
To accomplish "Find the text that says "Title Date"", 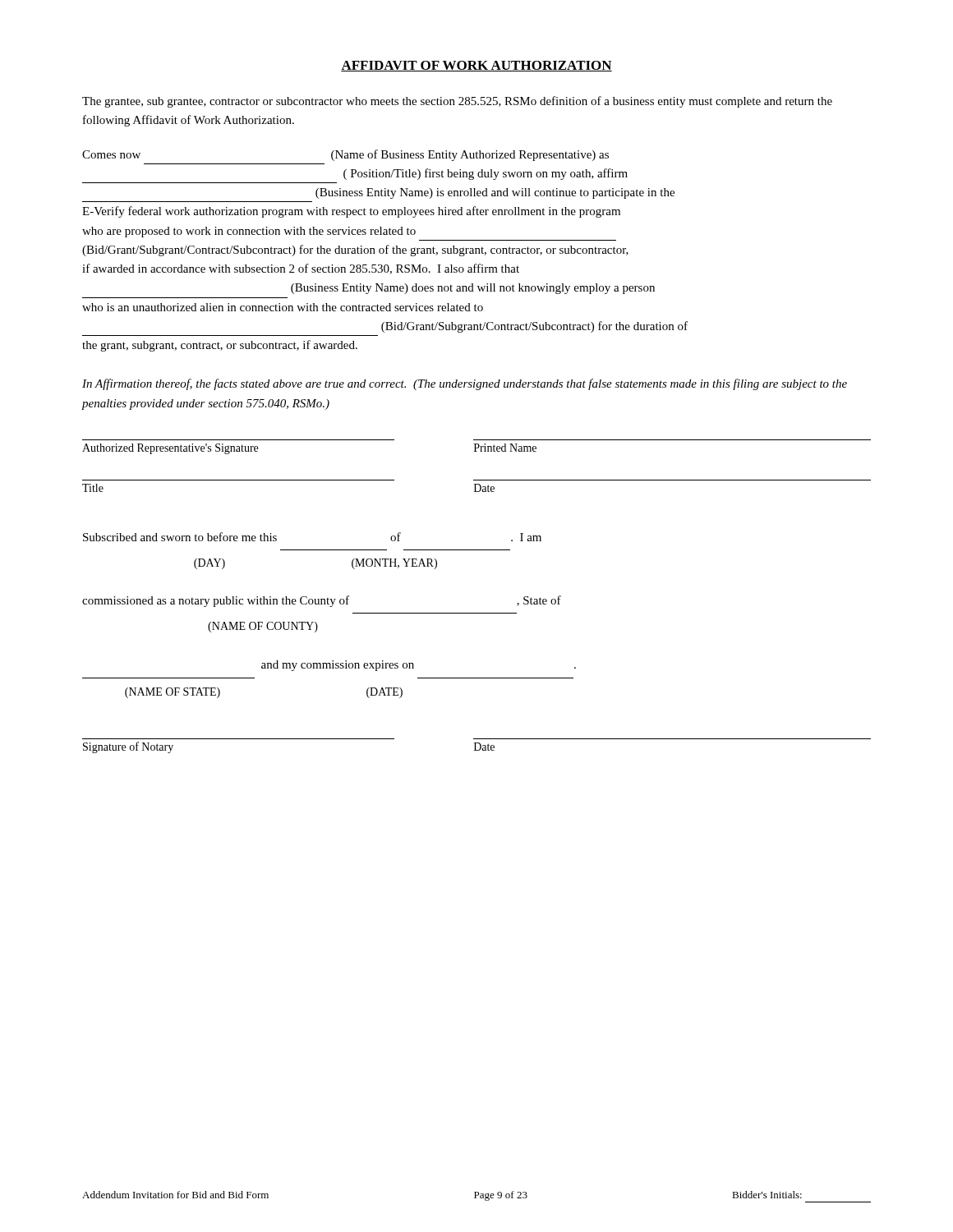I will [476, 487].
